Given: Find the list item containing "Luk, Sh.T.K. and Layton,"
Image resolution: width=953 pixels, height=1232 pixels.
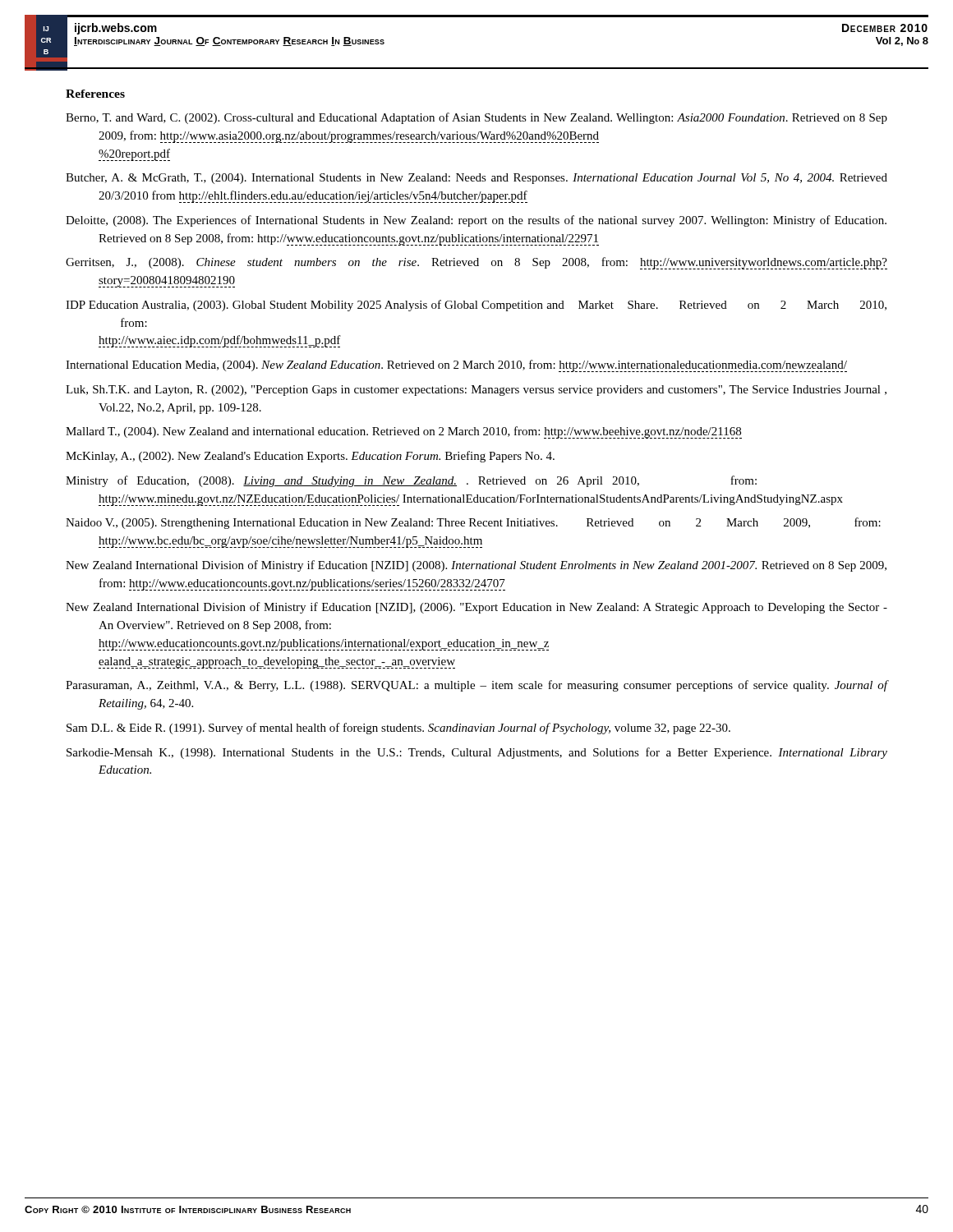Looking at the screenshot, I should click(x=476, y=398).
